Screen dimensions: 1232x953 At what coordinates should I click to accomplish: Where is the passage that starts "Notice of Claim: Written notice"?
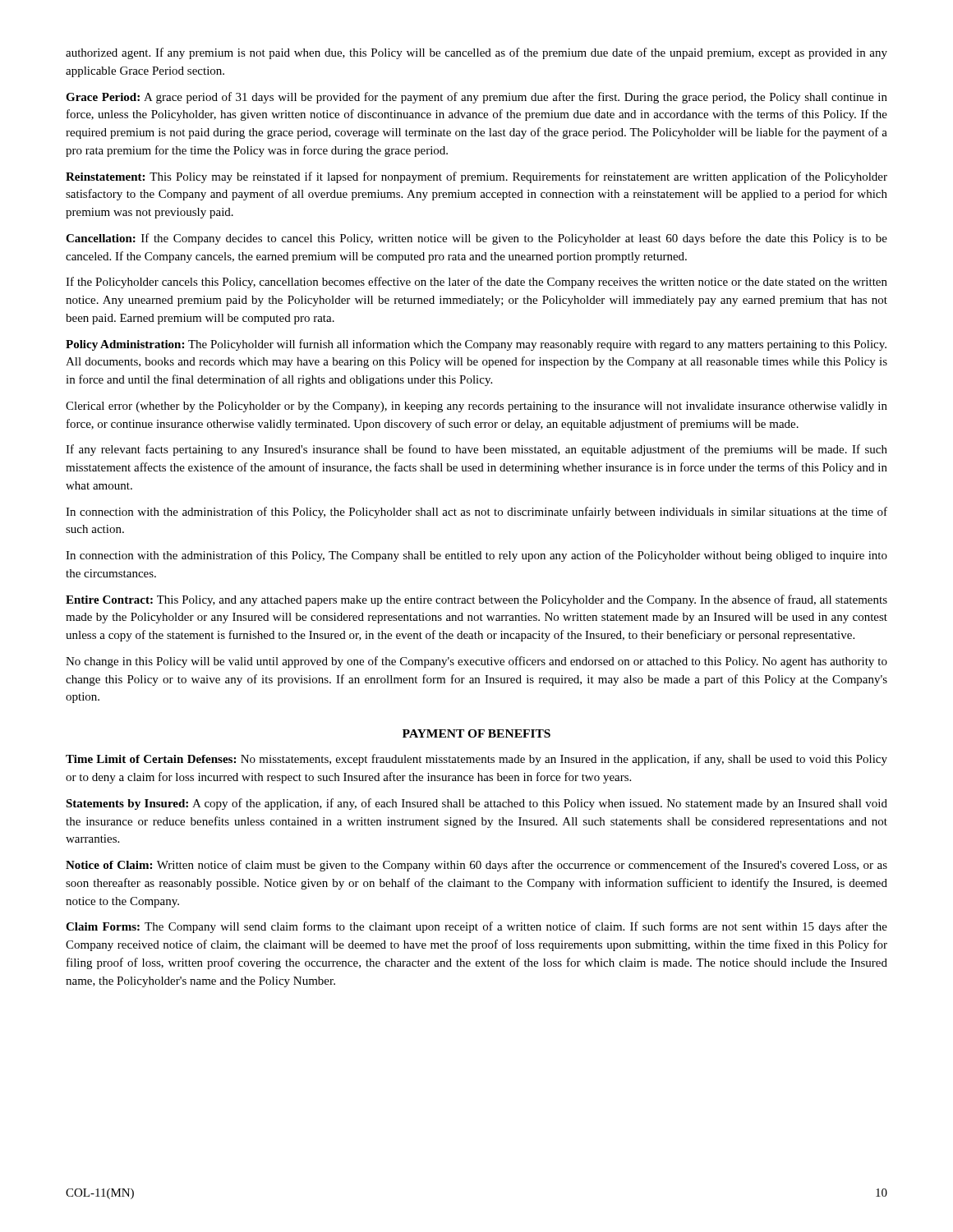click(x=476, y=883)
